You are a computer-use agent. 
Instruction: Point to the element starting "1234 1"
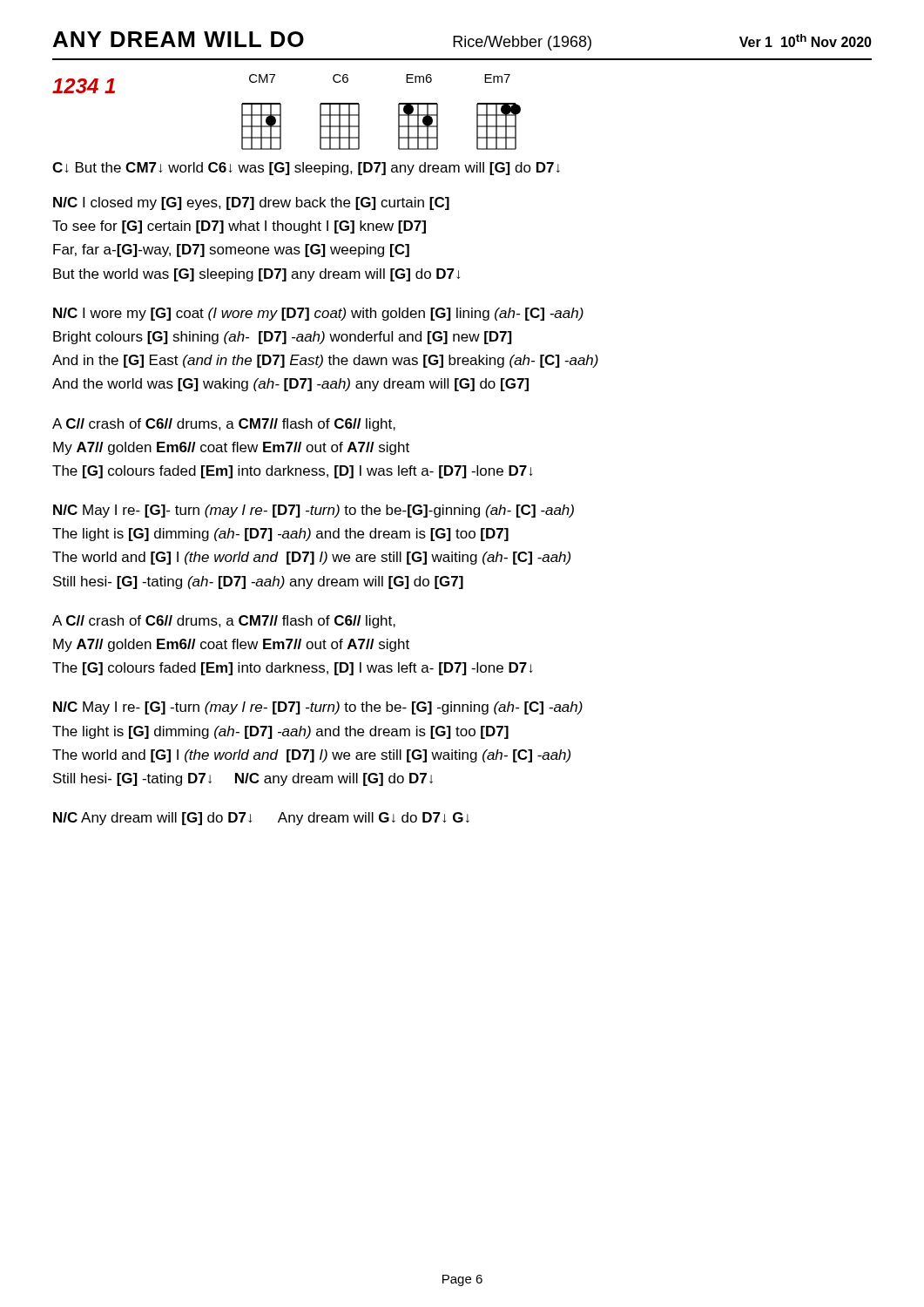[x=84, y=86]
